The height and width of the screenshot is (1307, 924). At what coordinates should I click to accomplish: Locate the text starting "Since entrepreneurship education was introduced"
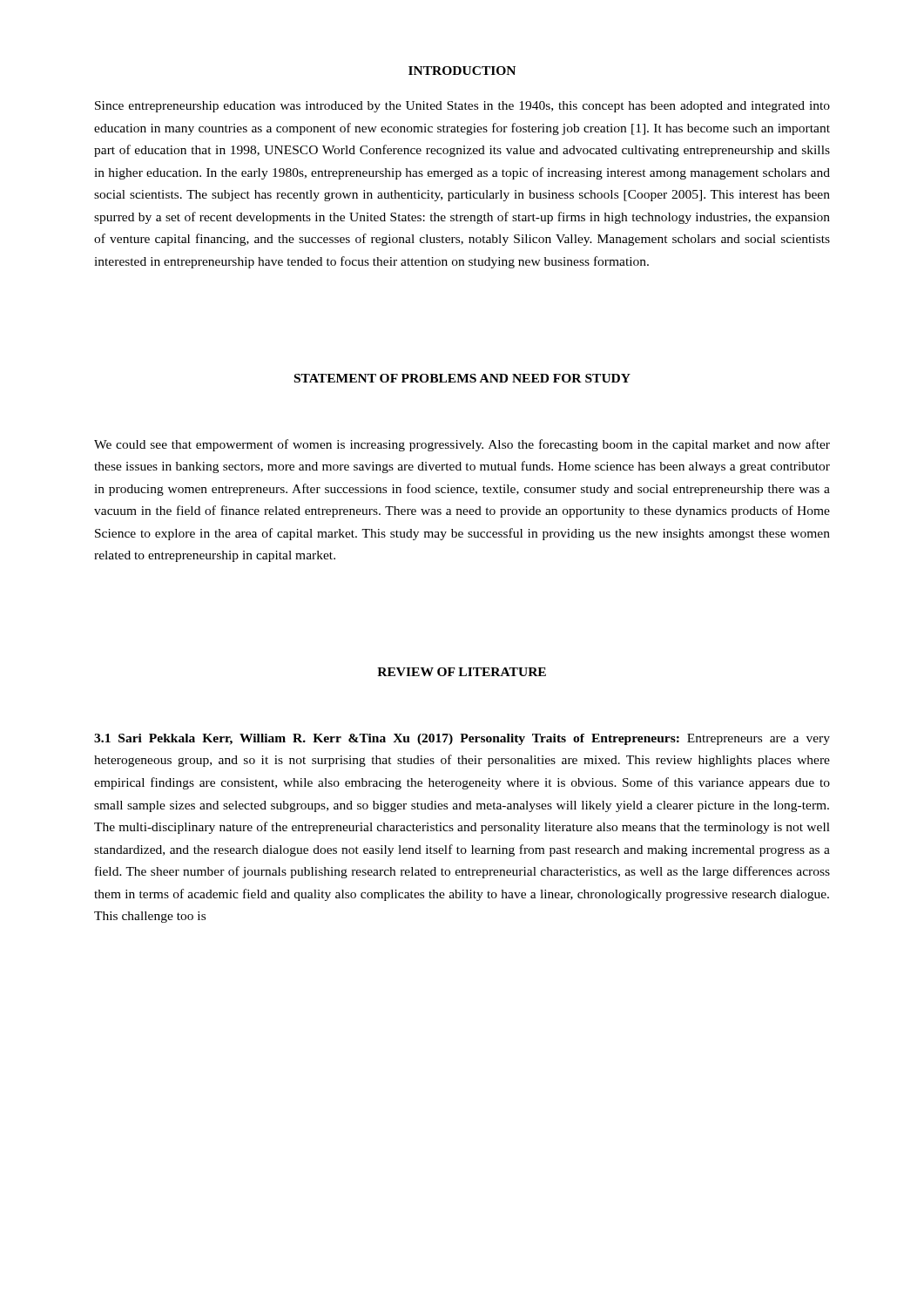(x=462, y=183)
